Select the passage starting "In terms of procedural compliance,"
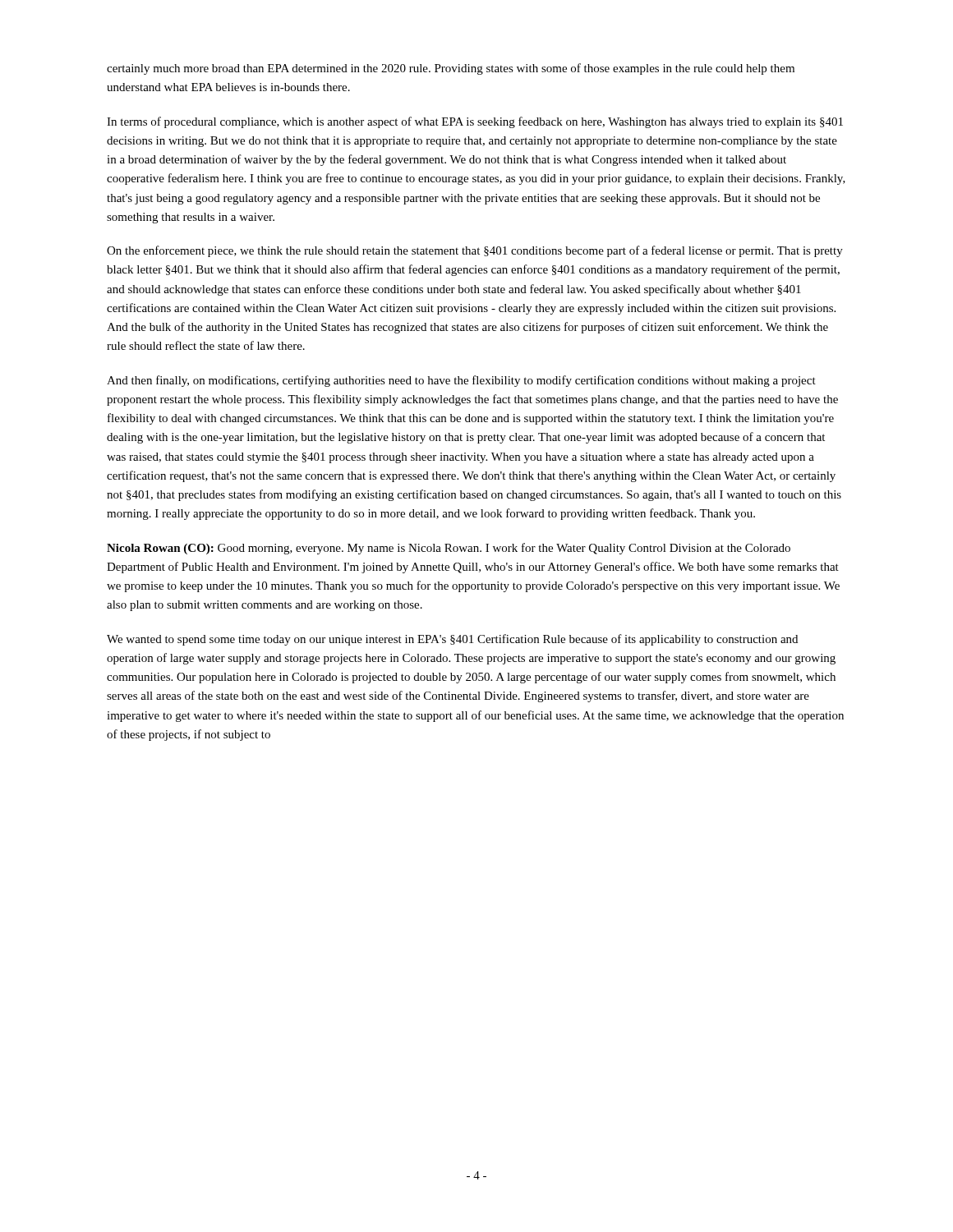 (x=476, y=169)
